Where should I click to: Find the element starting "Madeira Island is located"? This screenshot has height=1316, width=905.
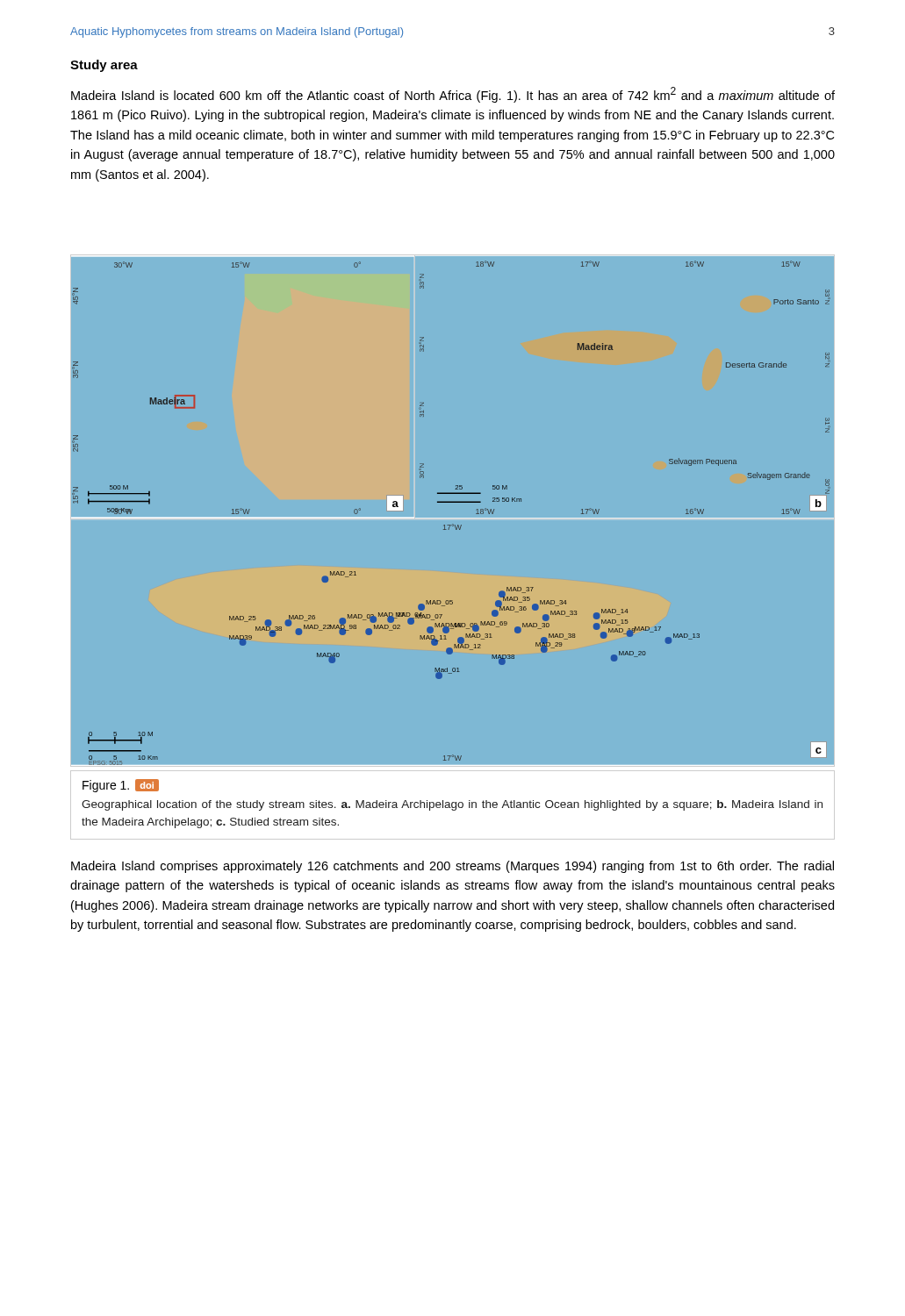(452, 133)
